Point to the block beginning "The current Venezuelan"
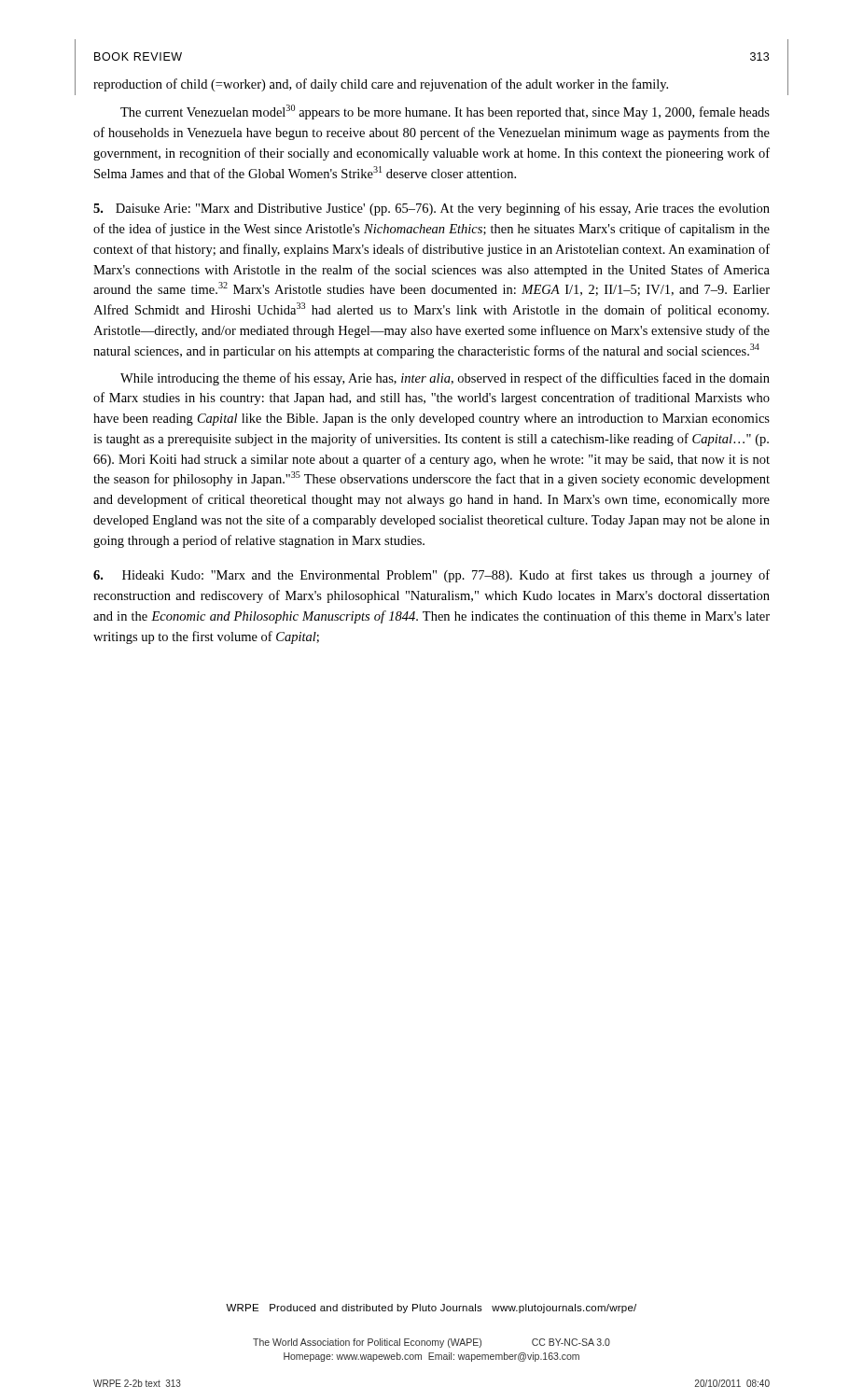 pos(432,144)
